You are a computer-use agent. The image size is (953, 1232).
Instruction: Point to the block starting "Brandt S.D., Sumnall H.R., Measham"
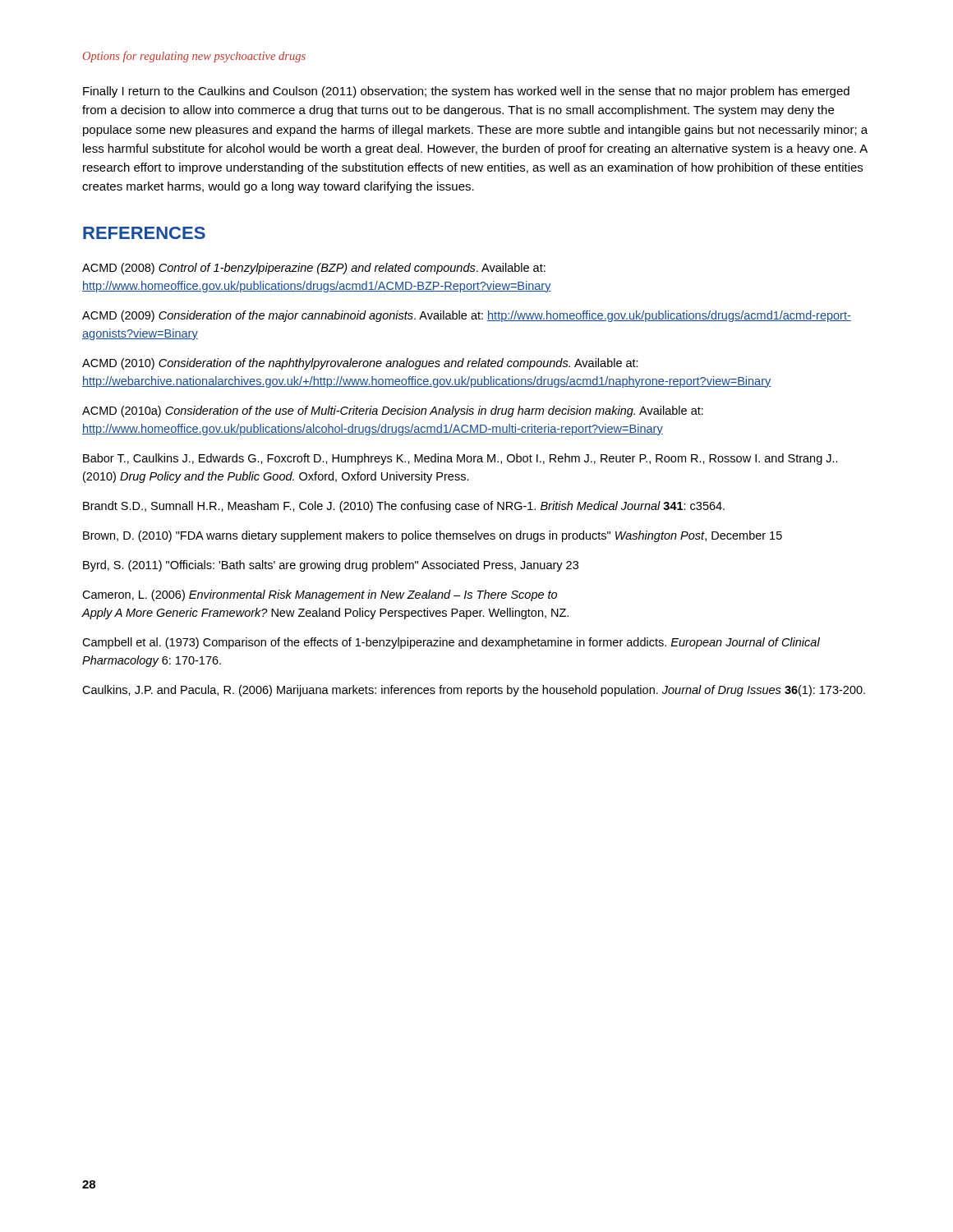pyautogui.click(x=404, y=506)
